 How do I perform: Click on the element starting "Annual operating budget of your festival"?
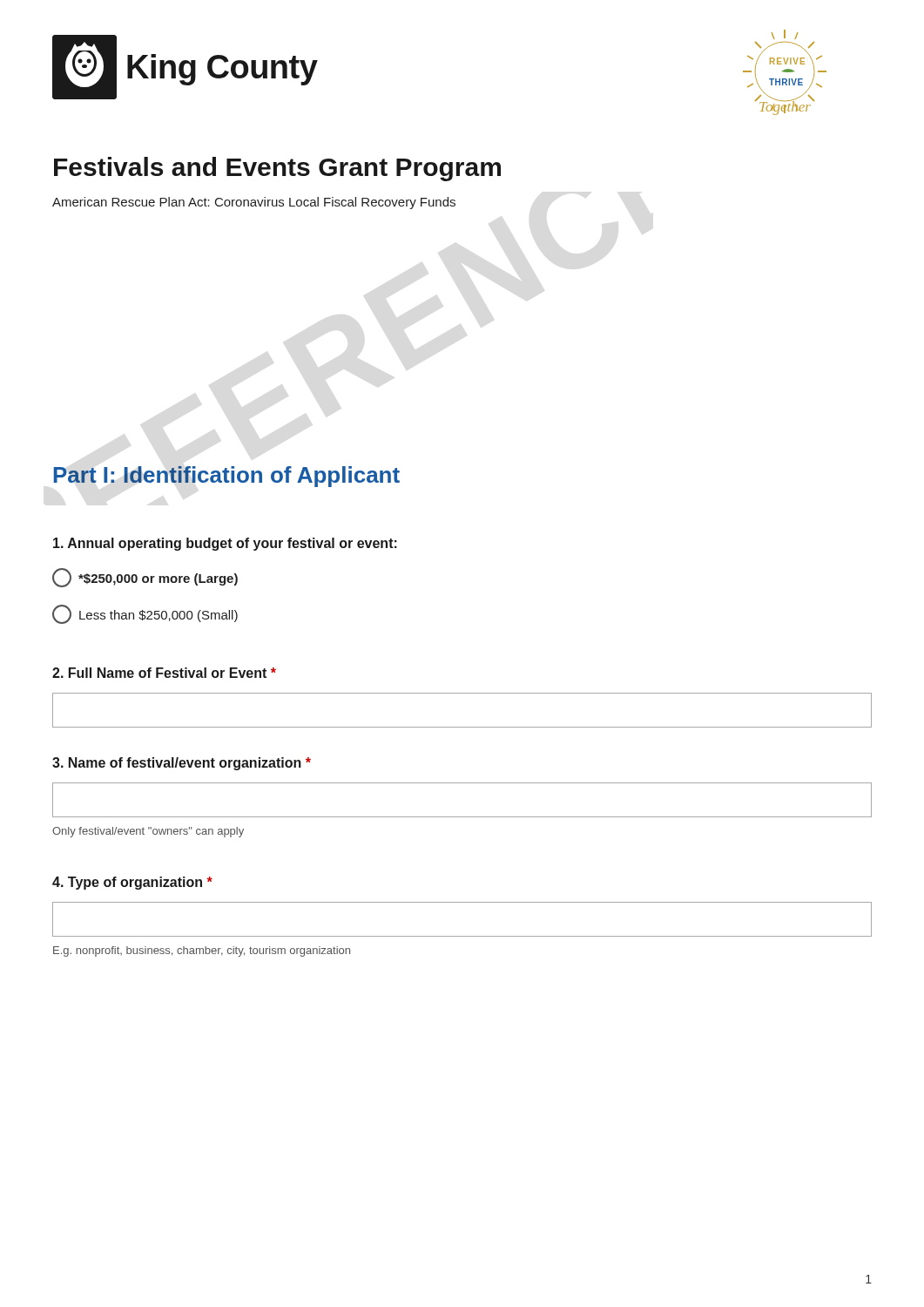click(x=225, y=543)
